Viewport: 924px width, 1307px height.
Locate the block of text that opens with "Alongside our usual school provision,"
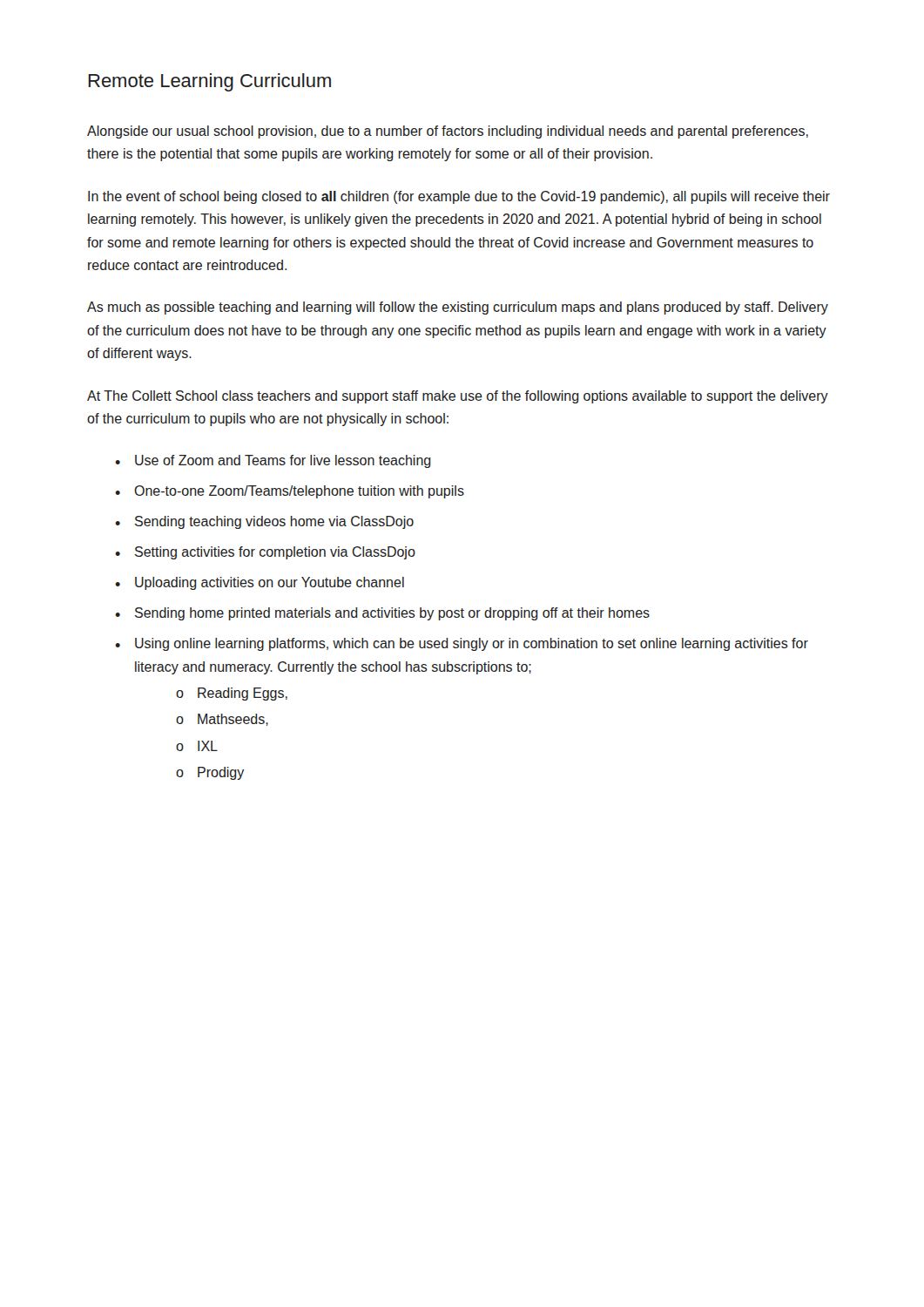click(448, 143)
